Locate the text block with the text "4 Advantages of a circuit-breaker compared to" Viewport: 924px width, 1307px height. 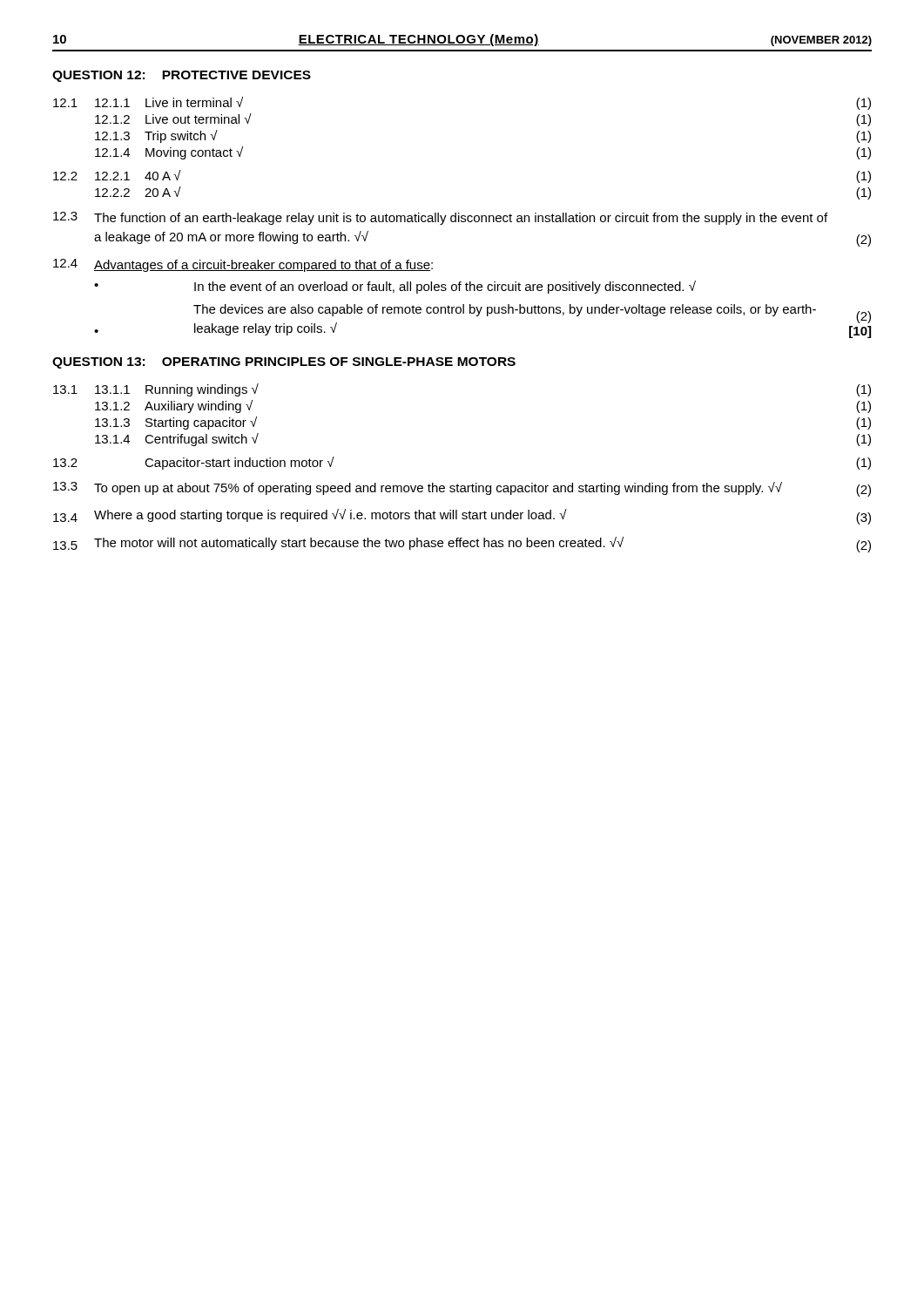[243, 265]
